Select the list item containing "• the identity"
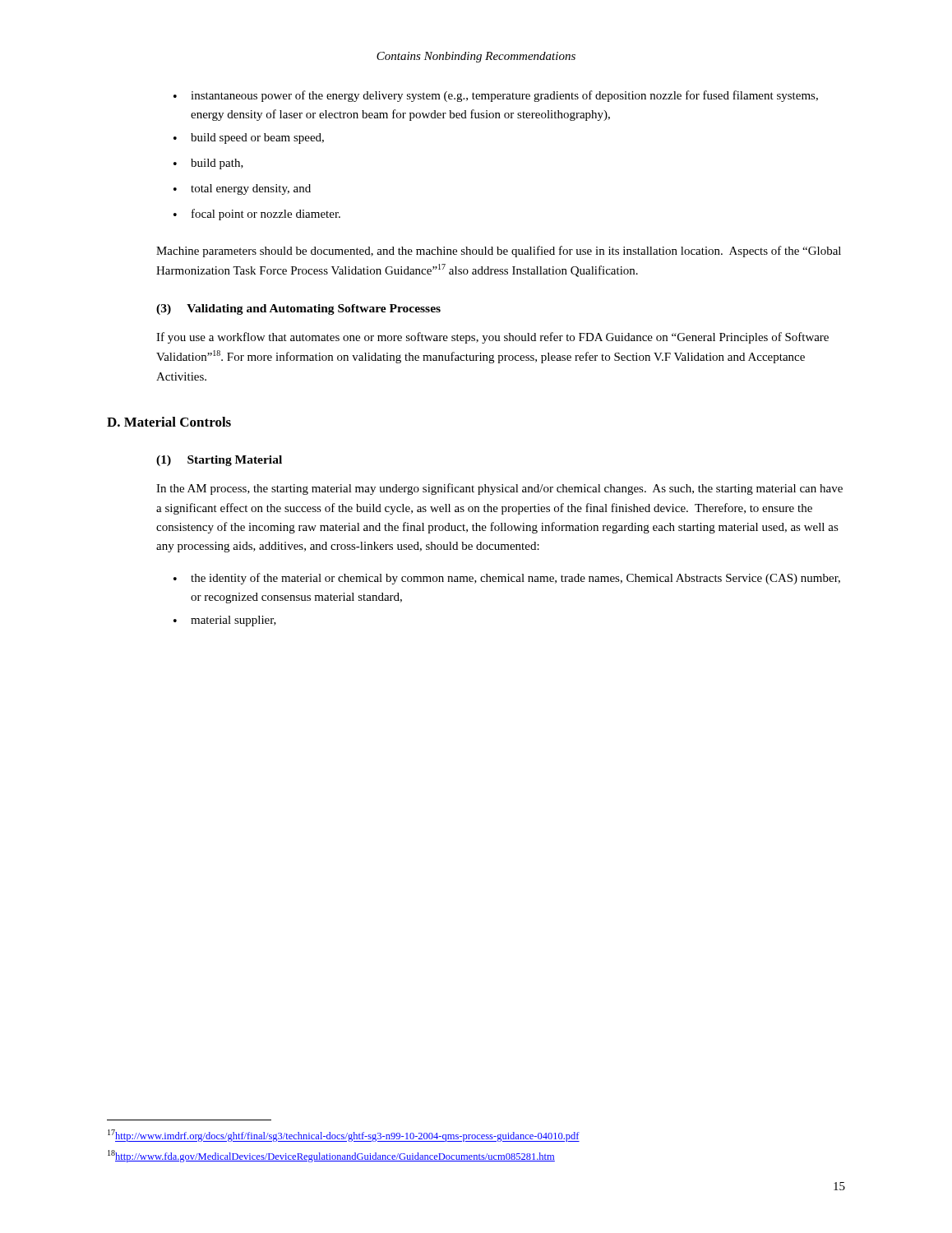Image resolution: width=952 pixels, height=1233 pixels. coord(509,588)
